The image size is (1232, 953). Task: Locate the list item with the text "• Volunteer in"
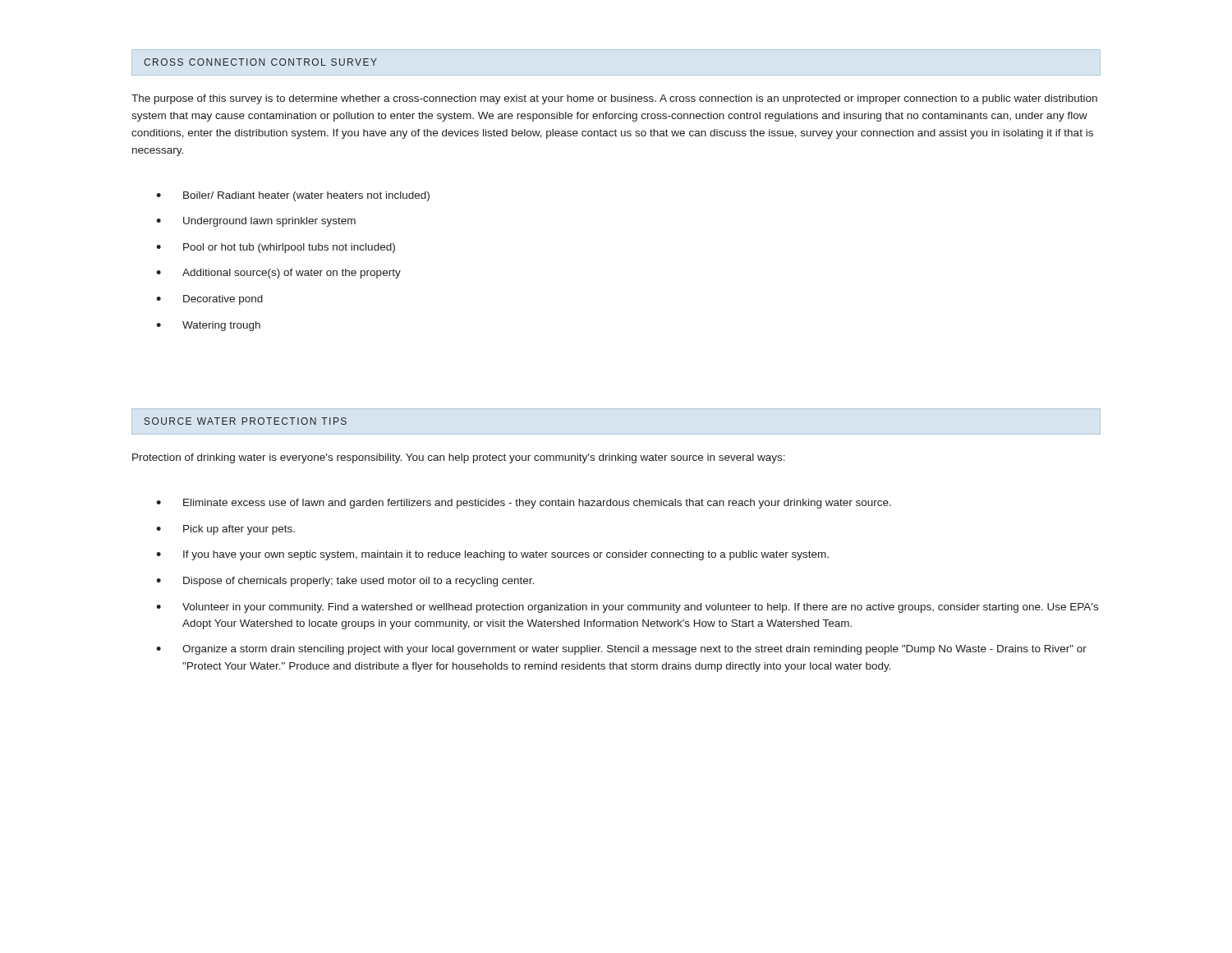click(x=628, y=616)
